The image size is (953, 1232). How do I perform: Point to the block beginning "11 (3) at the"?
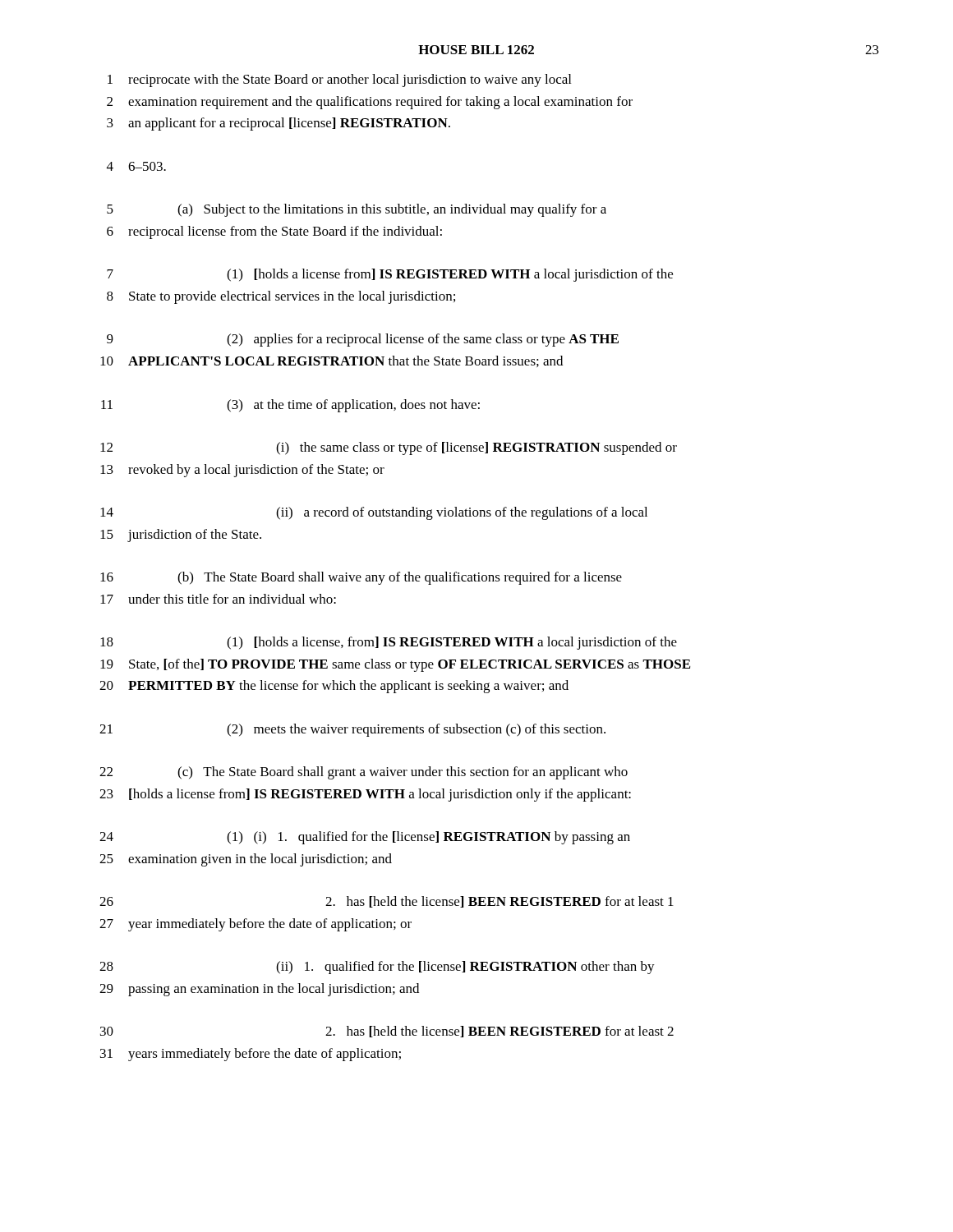(476, 405)
